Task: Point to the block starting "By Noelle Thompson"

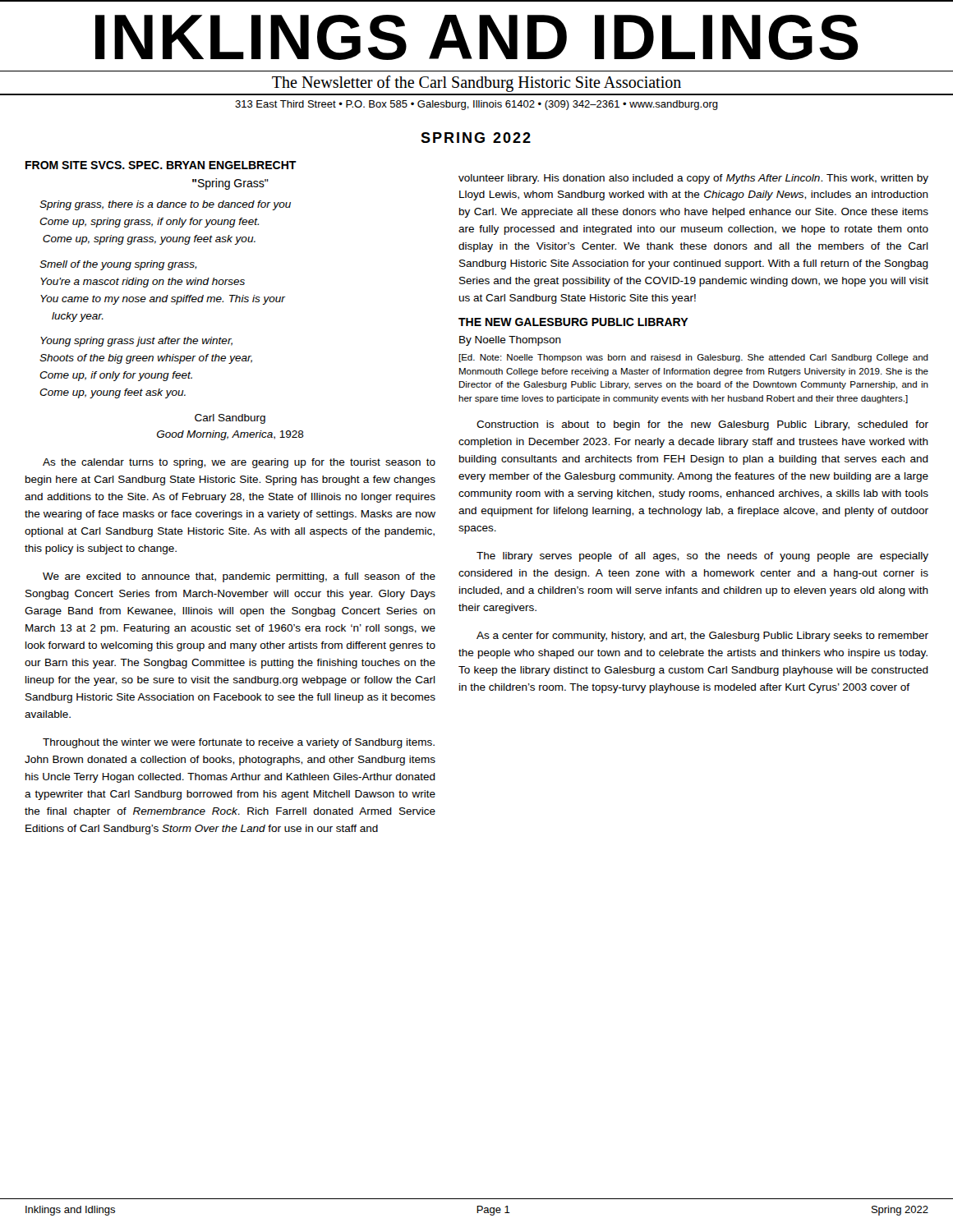Action: pos(510,341)
